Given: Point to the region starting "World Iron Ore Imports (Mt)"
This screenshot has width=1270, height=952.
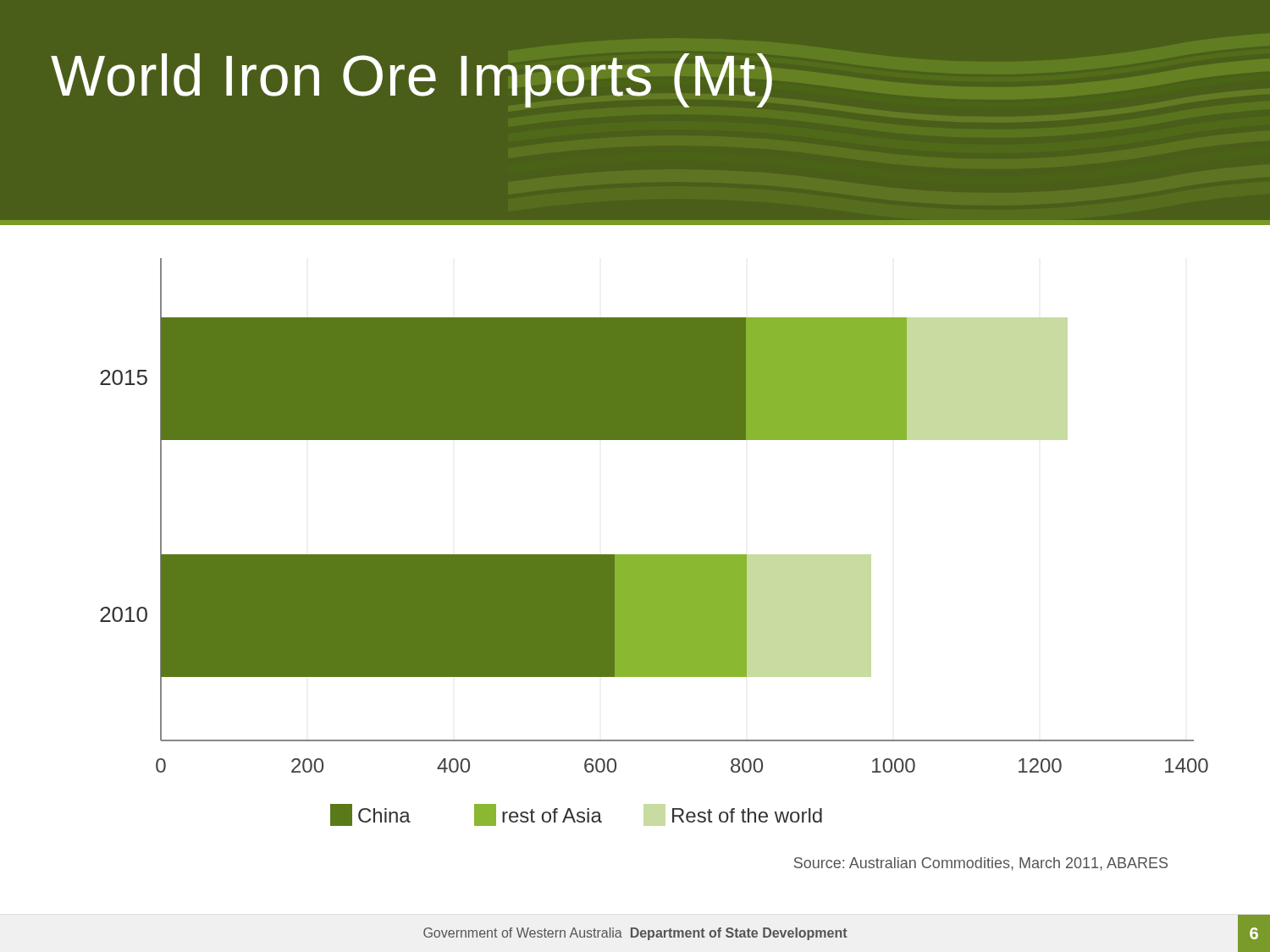Looking at the screenshot, I should tap(414, 75).
